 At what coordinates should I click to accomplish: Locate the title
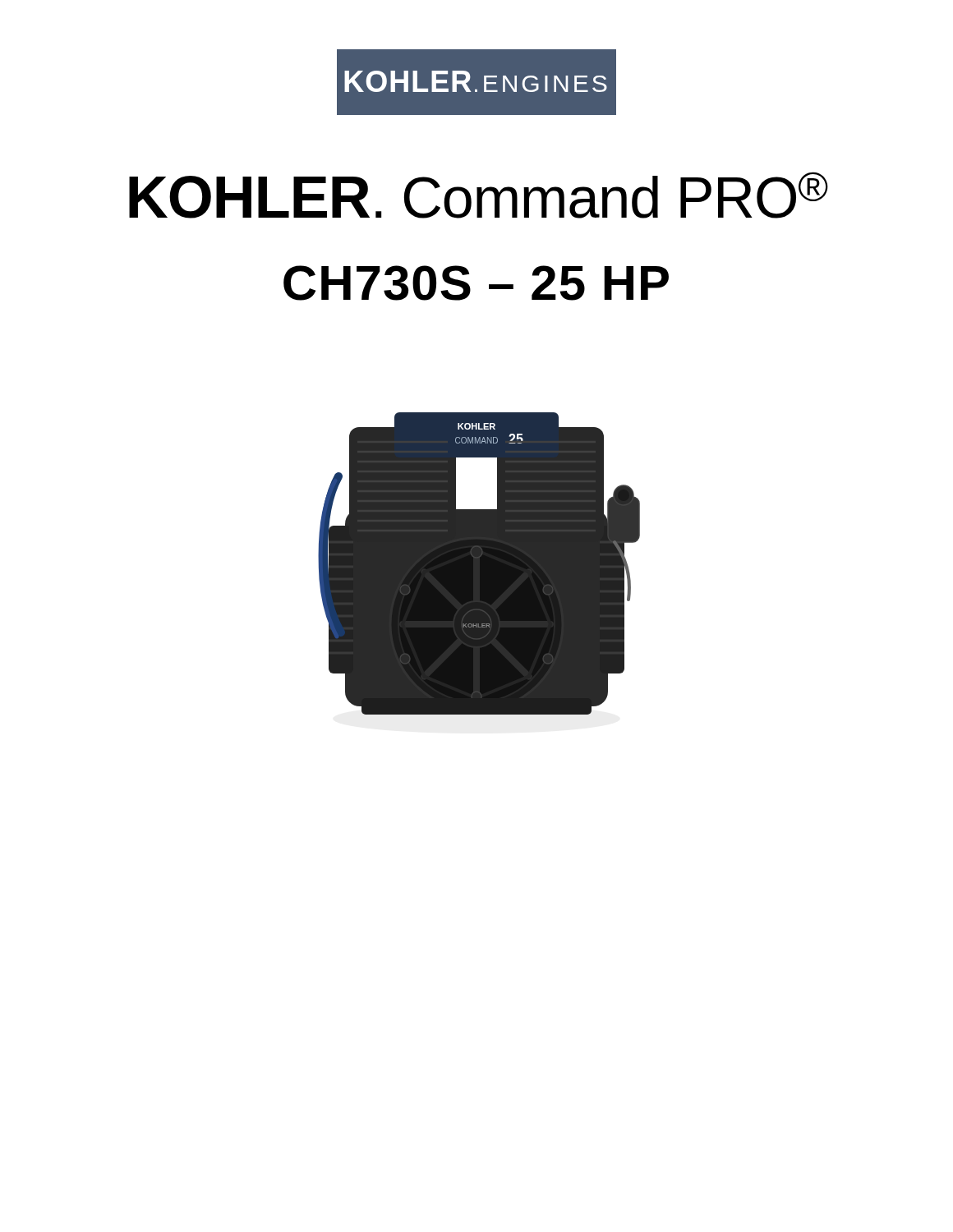[x=476, y=205]
